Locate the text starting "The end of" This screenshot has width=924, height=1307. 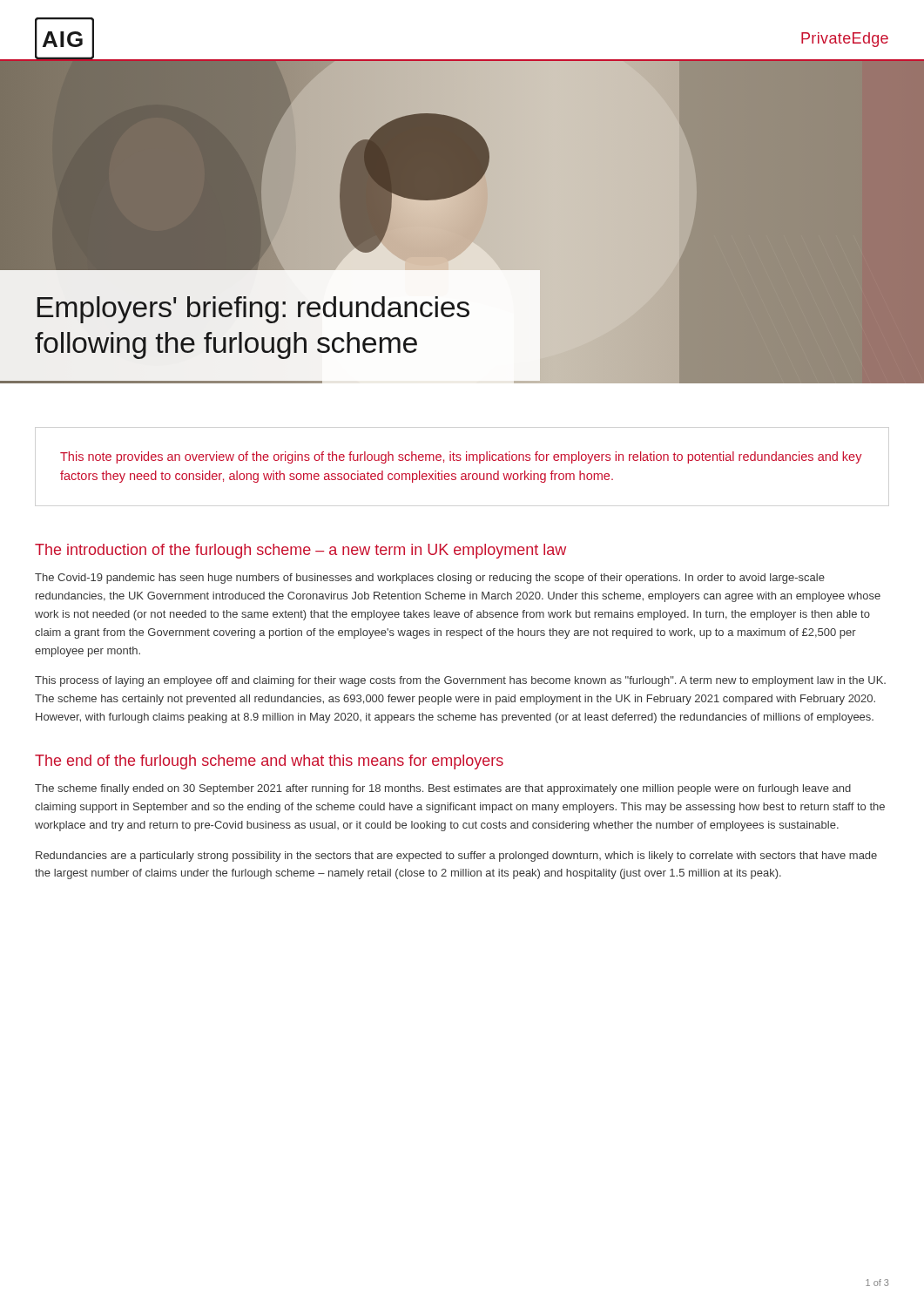tap(462, 761)
